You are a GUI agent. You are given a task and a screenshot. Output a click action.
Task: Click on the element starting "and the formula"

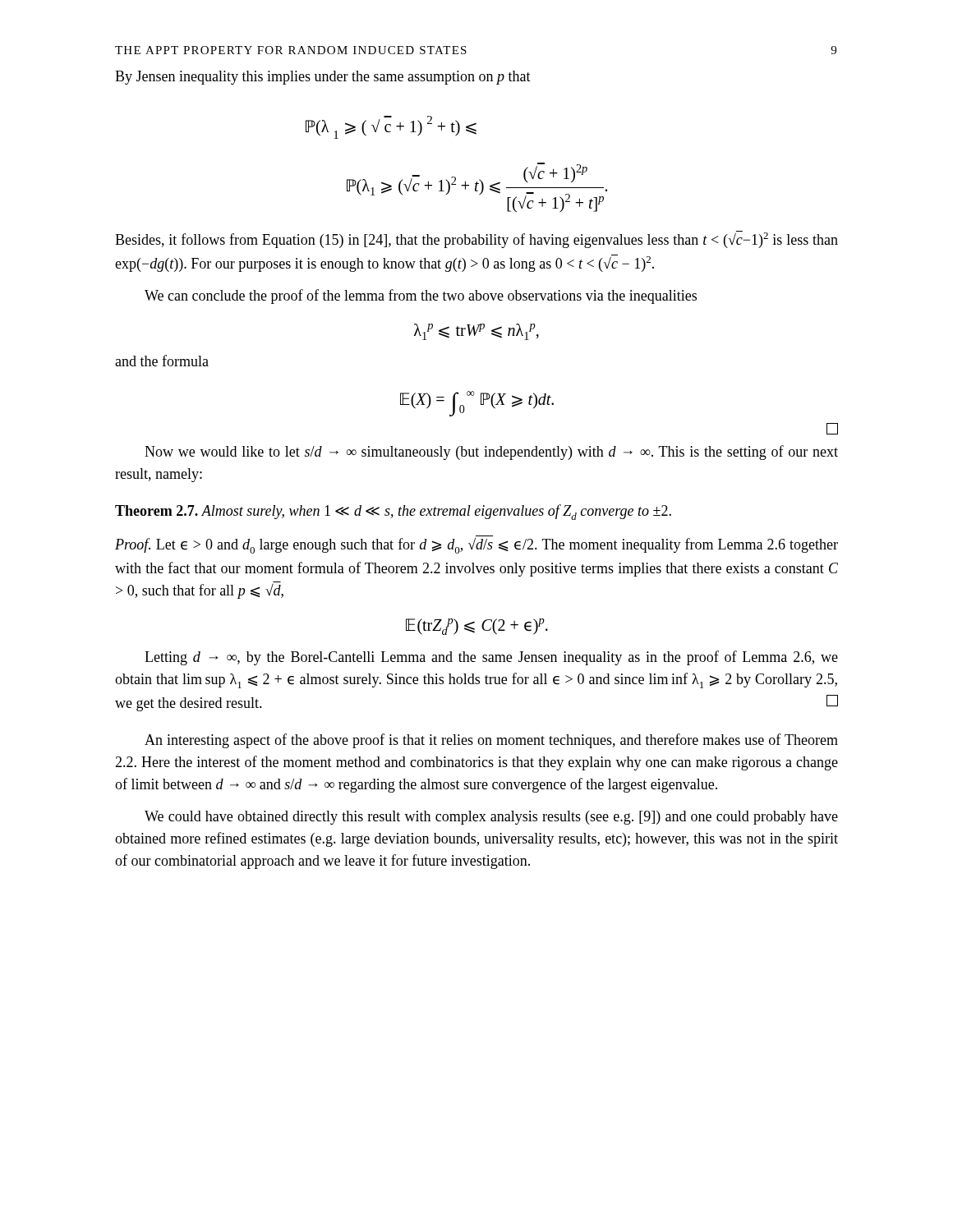pyautogui.click(x=162, y=361)
